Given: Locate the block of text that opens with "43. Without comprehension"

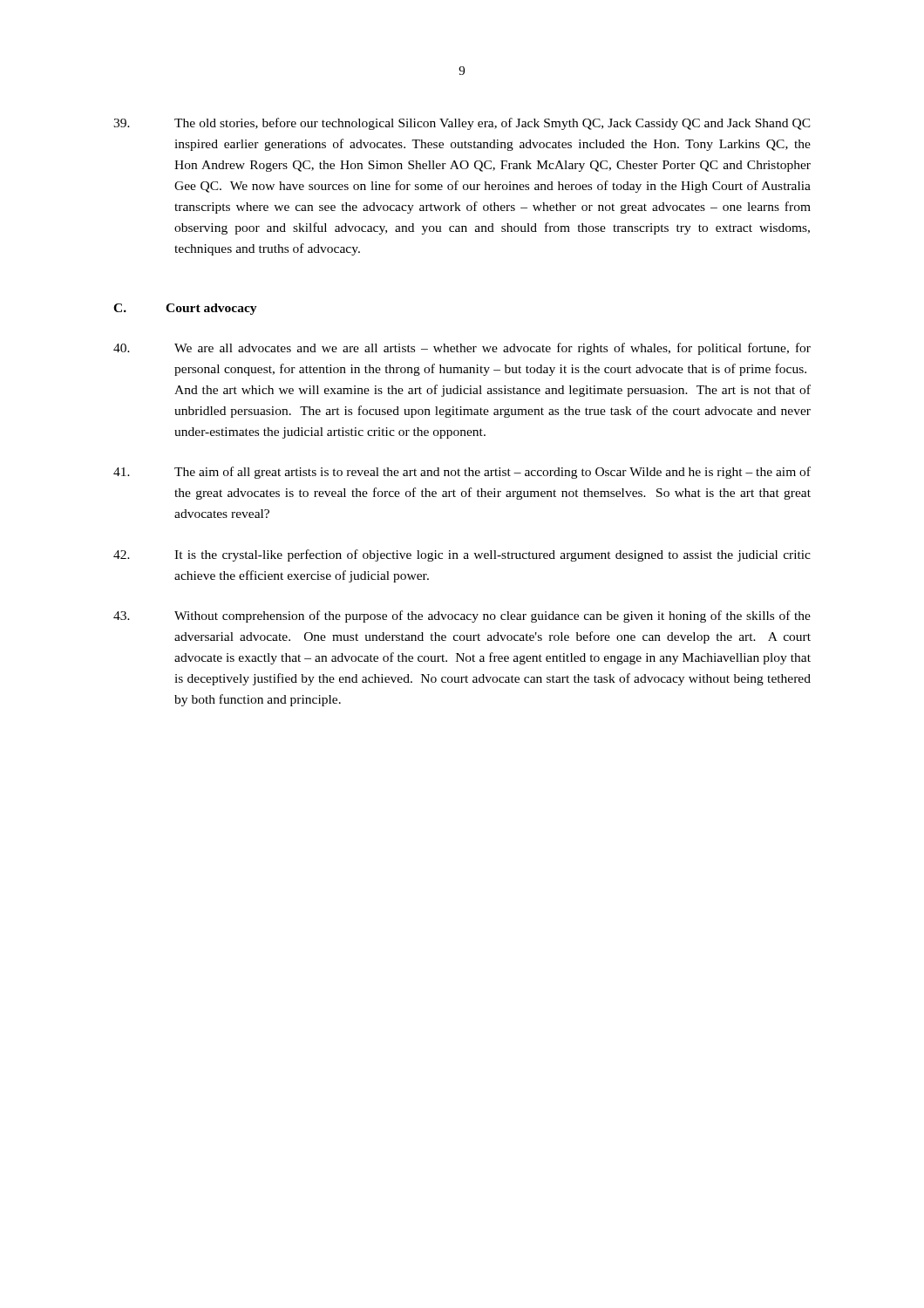Looking at the screenshot, I should [462, 657].
